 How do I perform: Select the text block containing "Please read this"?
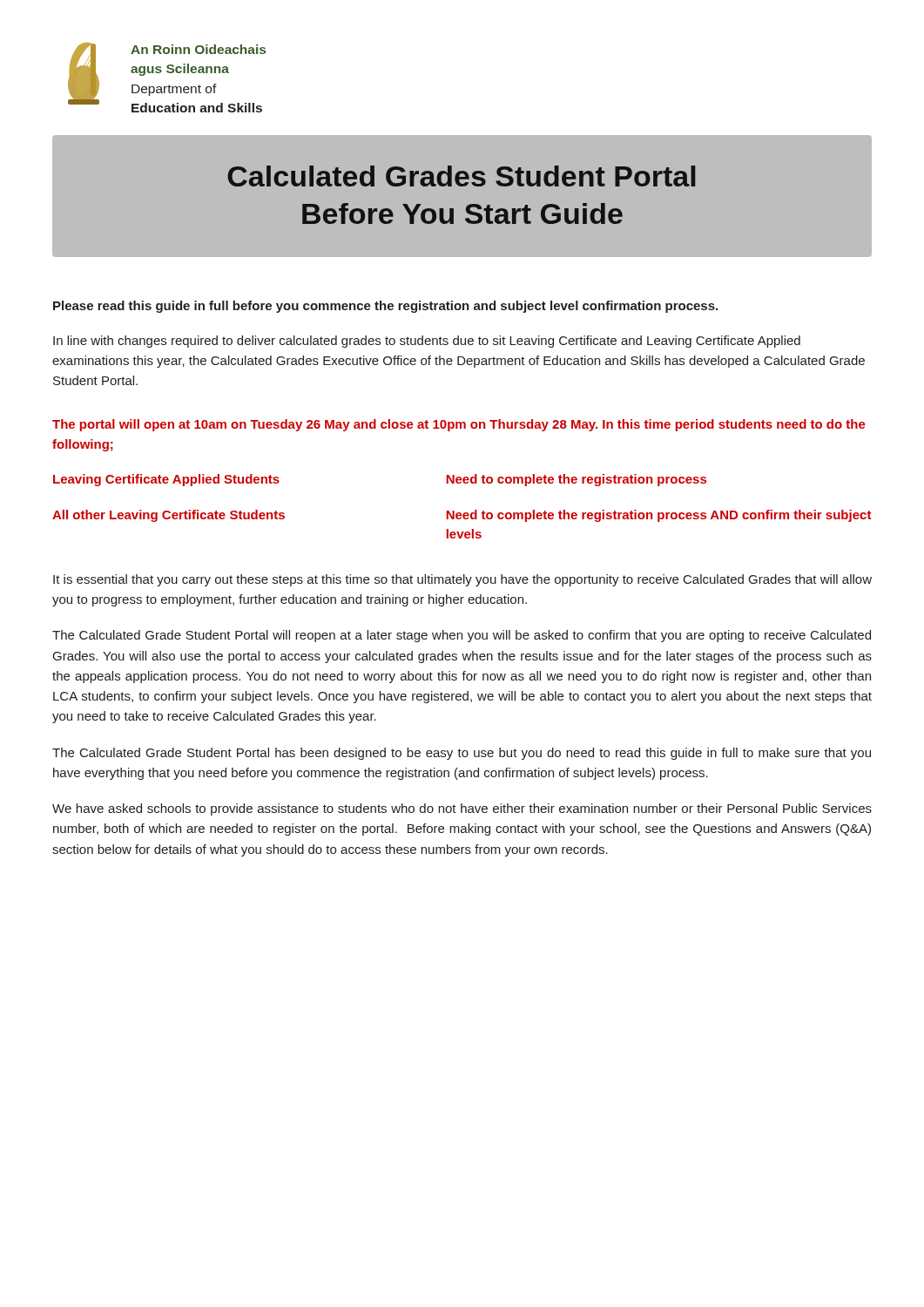[385, 305]
